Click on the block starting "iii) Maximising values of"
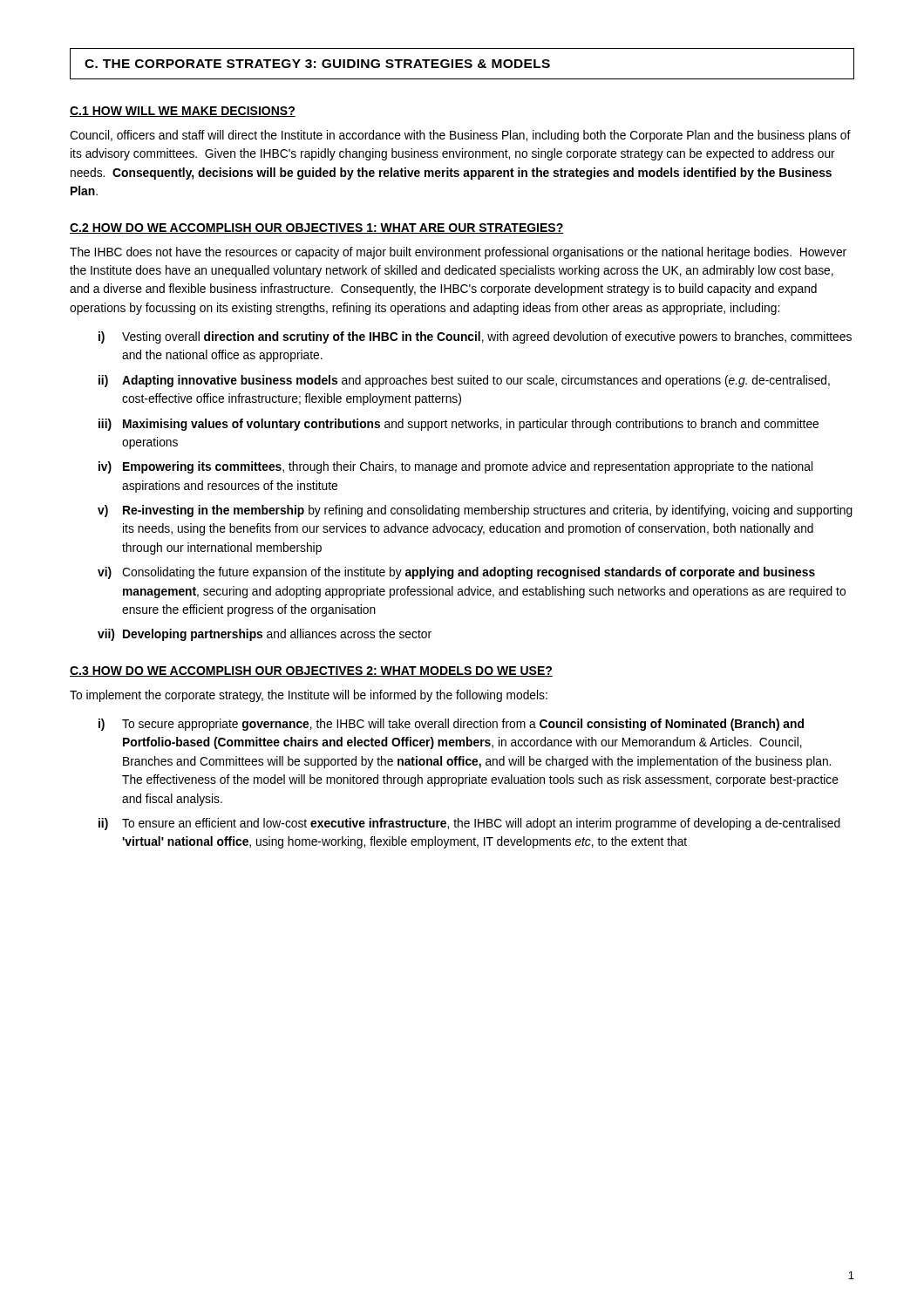Viewport: 924px width, 1308px height. 476,433
